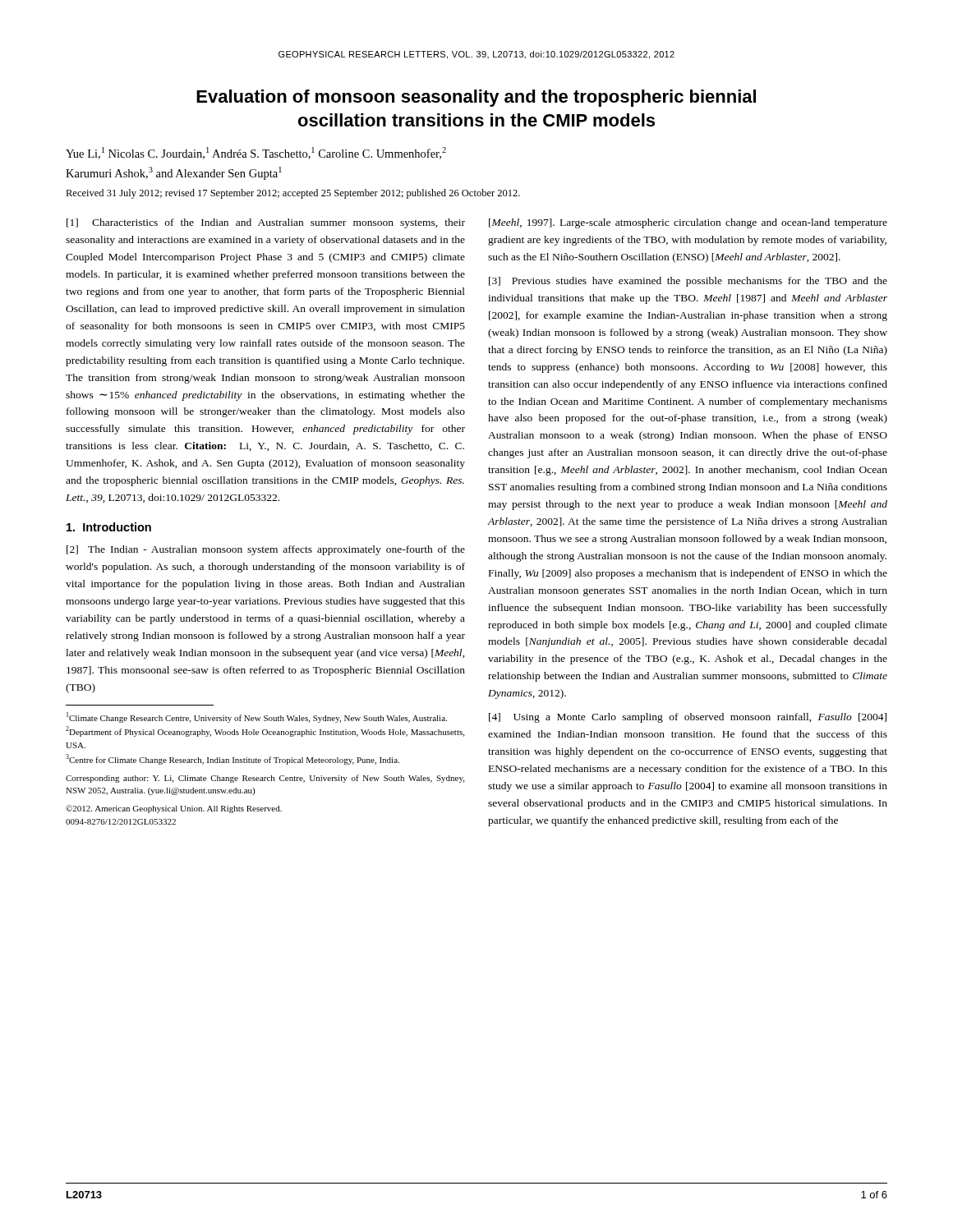
Task: Find the text block with the text "[2] The Indian - Australian monsoon system"
Action: pos(265,619)
